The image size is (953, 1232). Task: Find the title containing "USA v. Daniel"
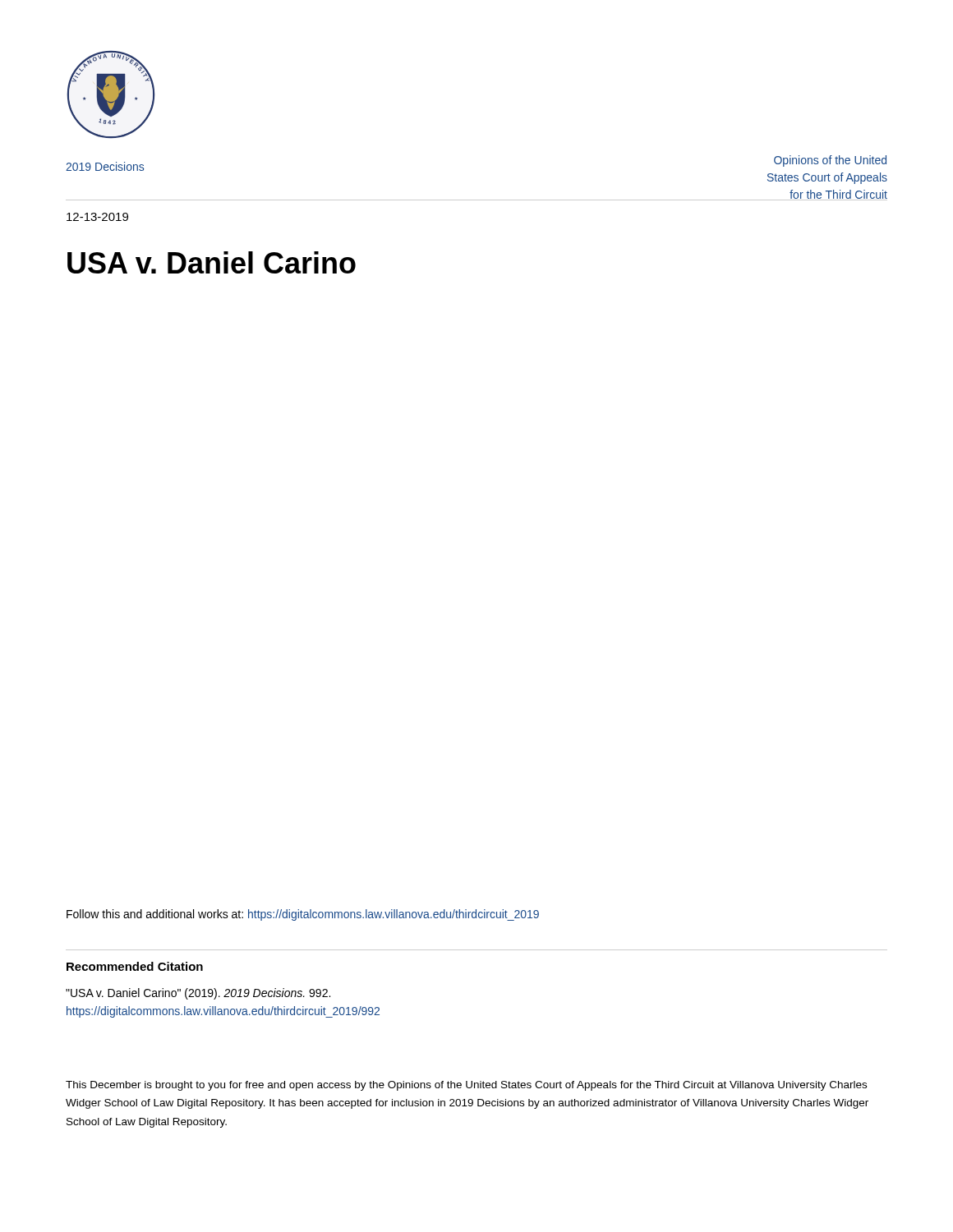point(211,263)
